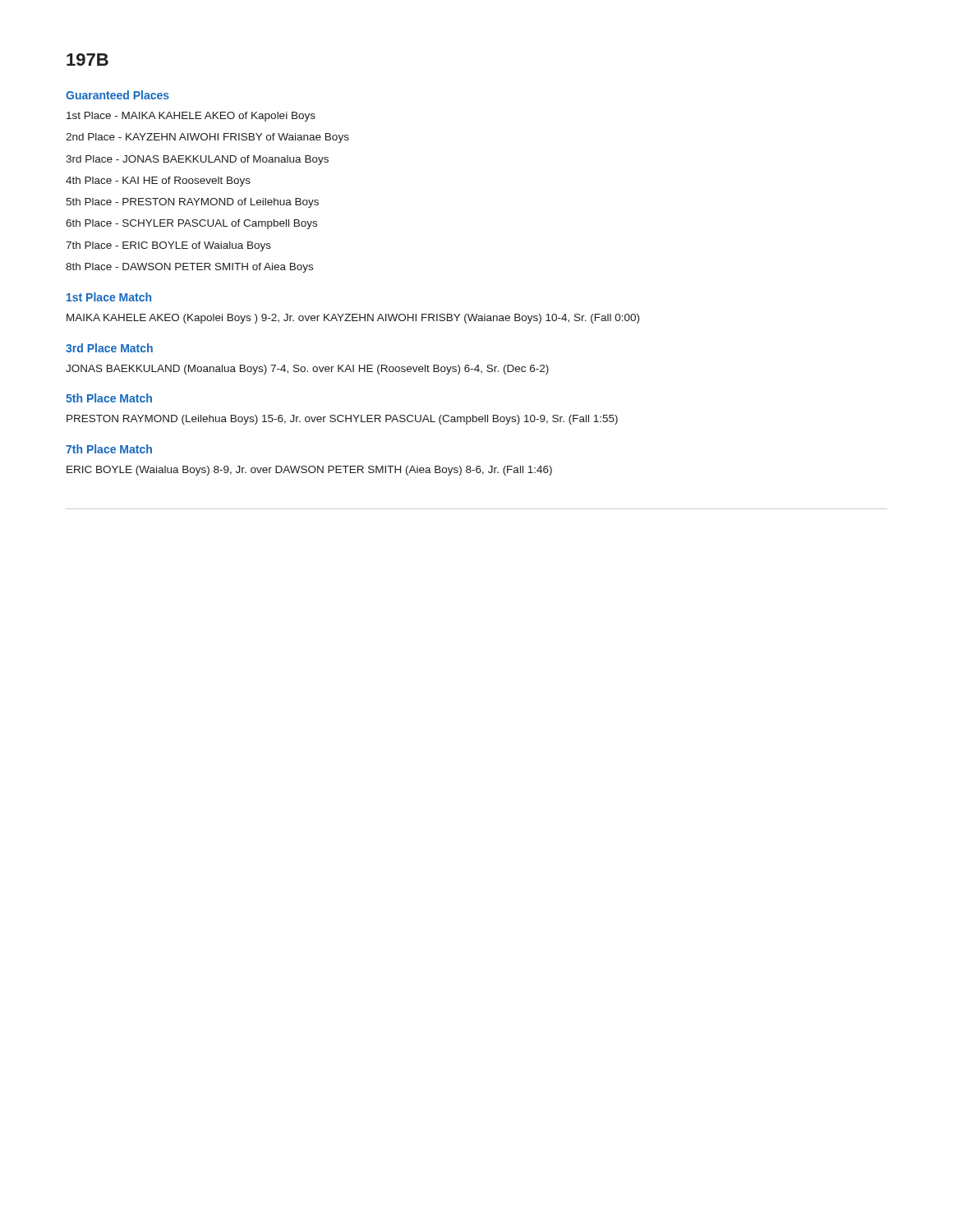Click where it says "1st Place Match"
Screen dimensions: 1232x953
[x=109, y=297]
